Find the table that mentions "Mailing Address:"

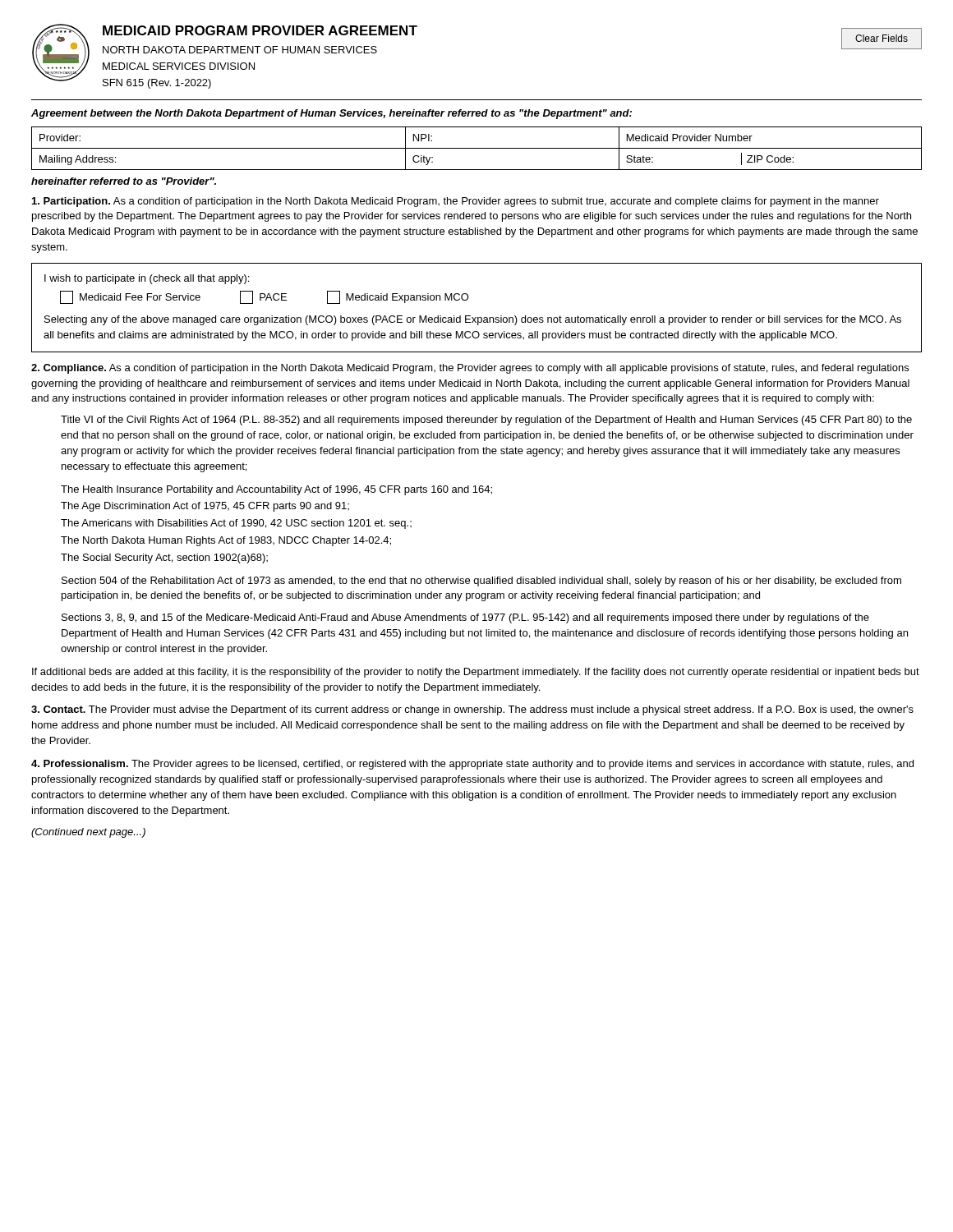476,148
